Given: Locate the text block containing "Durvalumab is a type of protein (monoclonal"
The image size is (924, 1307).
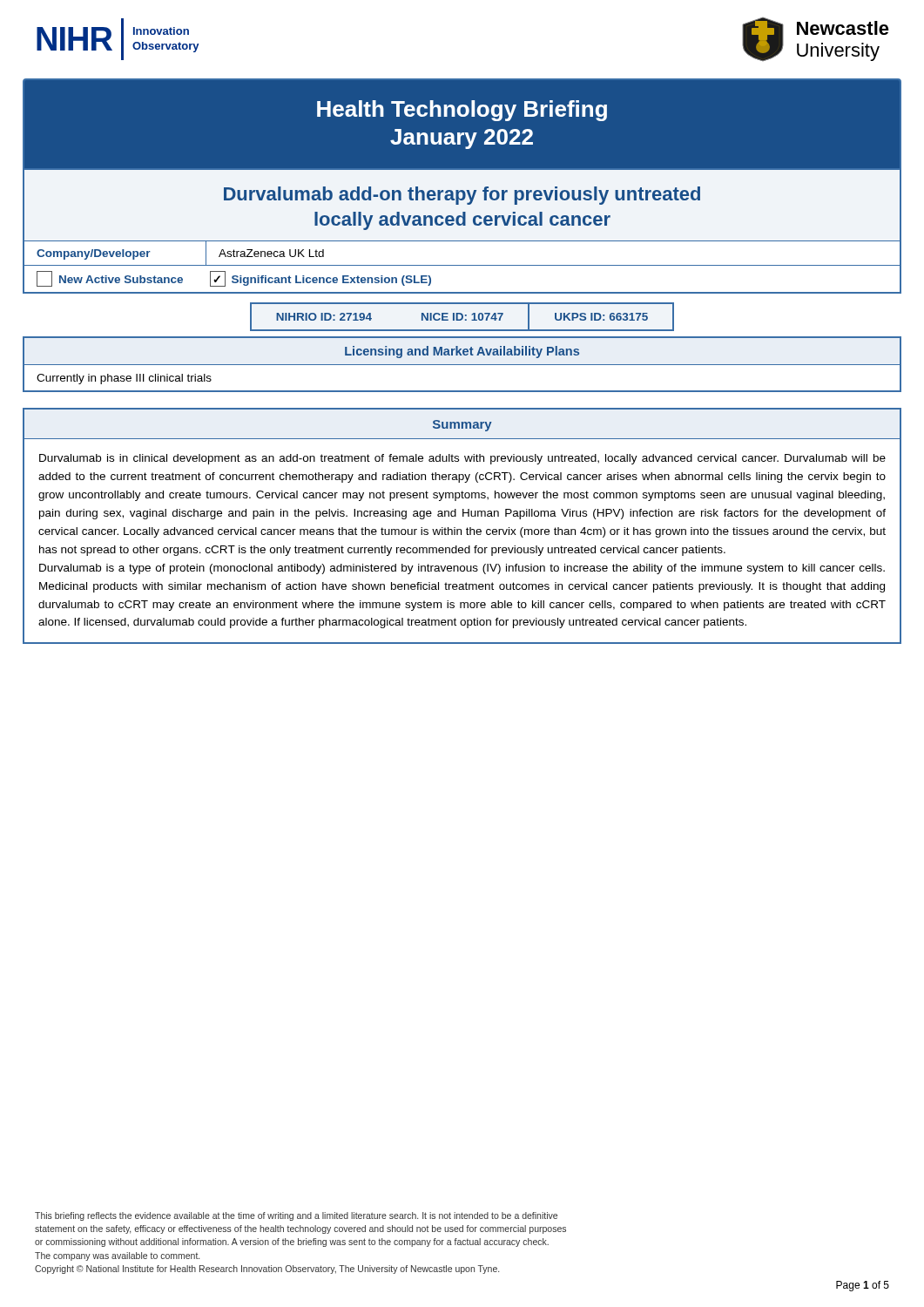Looking at the screenshot, I should [462, 596].
